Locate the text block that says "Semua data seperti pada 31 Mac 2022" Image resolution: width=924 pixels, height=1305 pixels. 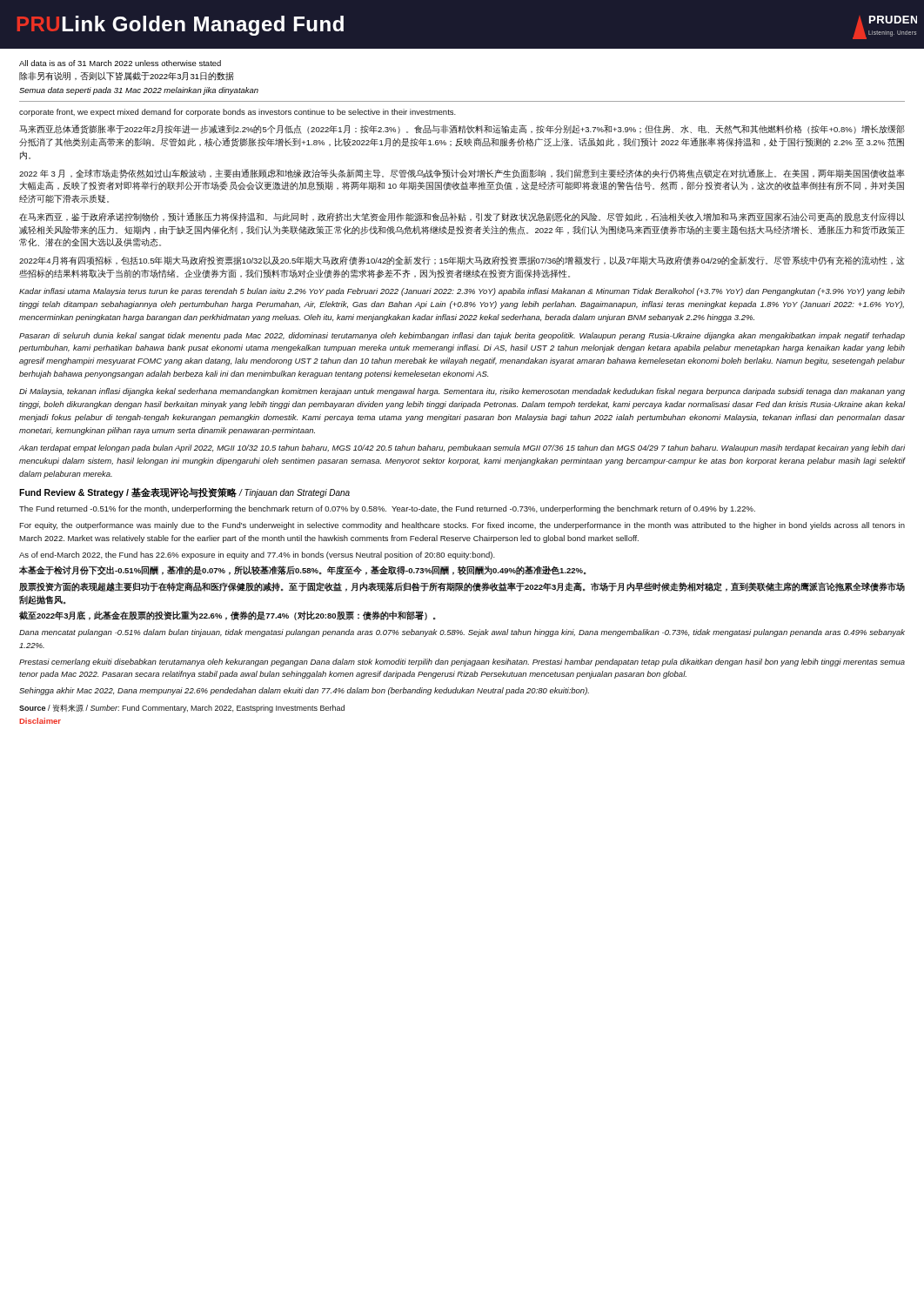tap(139, 90)
